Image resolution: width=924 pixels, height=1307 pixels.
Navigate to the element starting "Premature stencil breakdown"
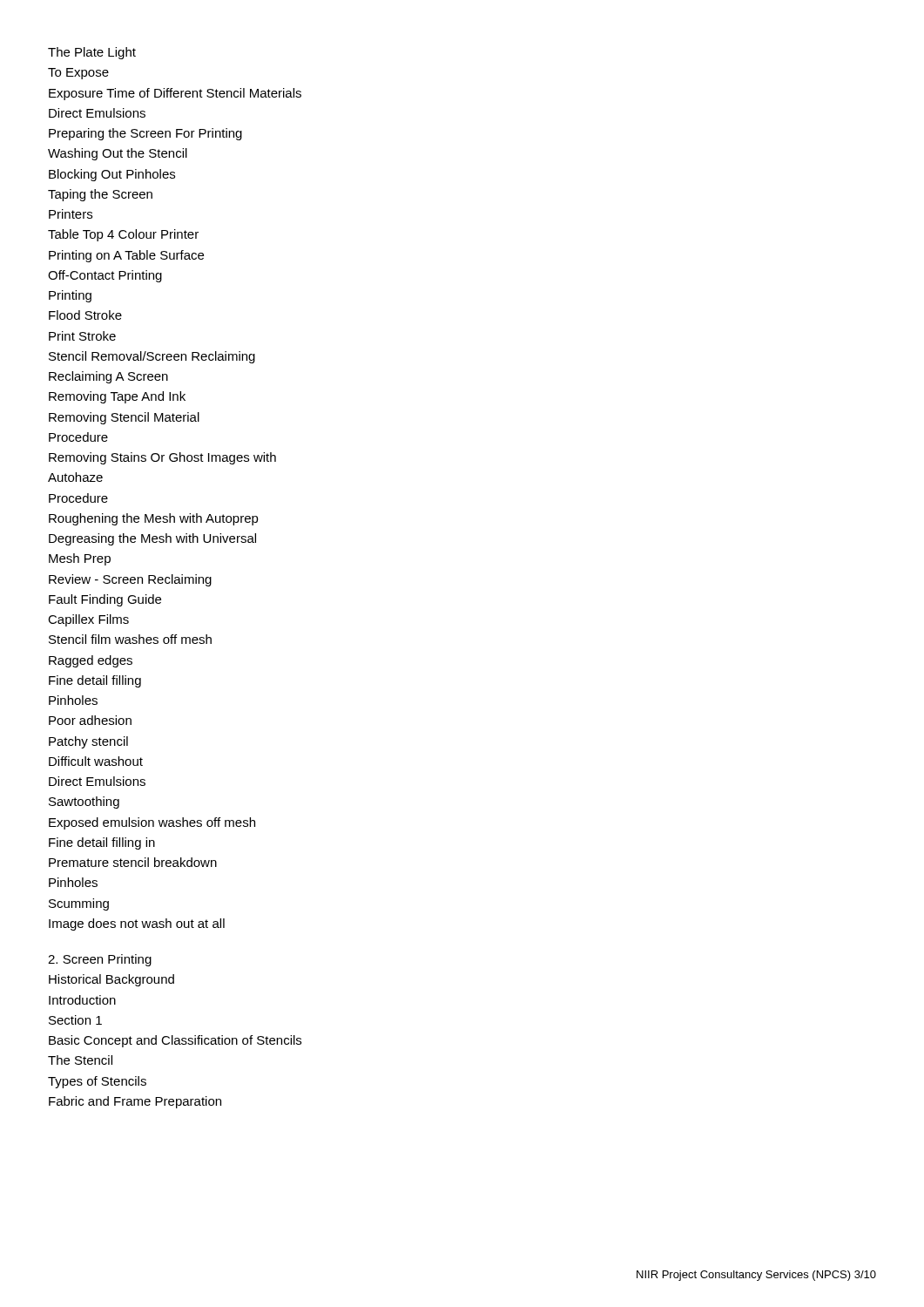[132, 862]
